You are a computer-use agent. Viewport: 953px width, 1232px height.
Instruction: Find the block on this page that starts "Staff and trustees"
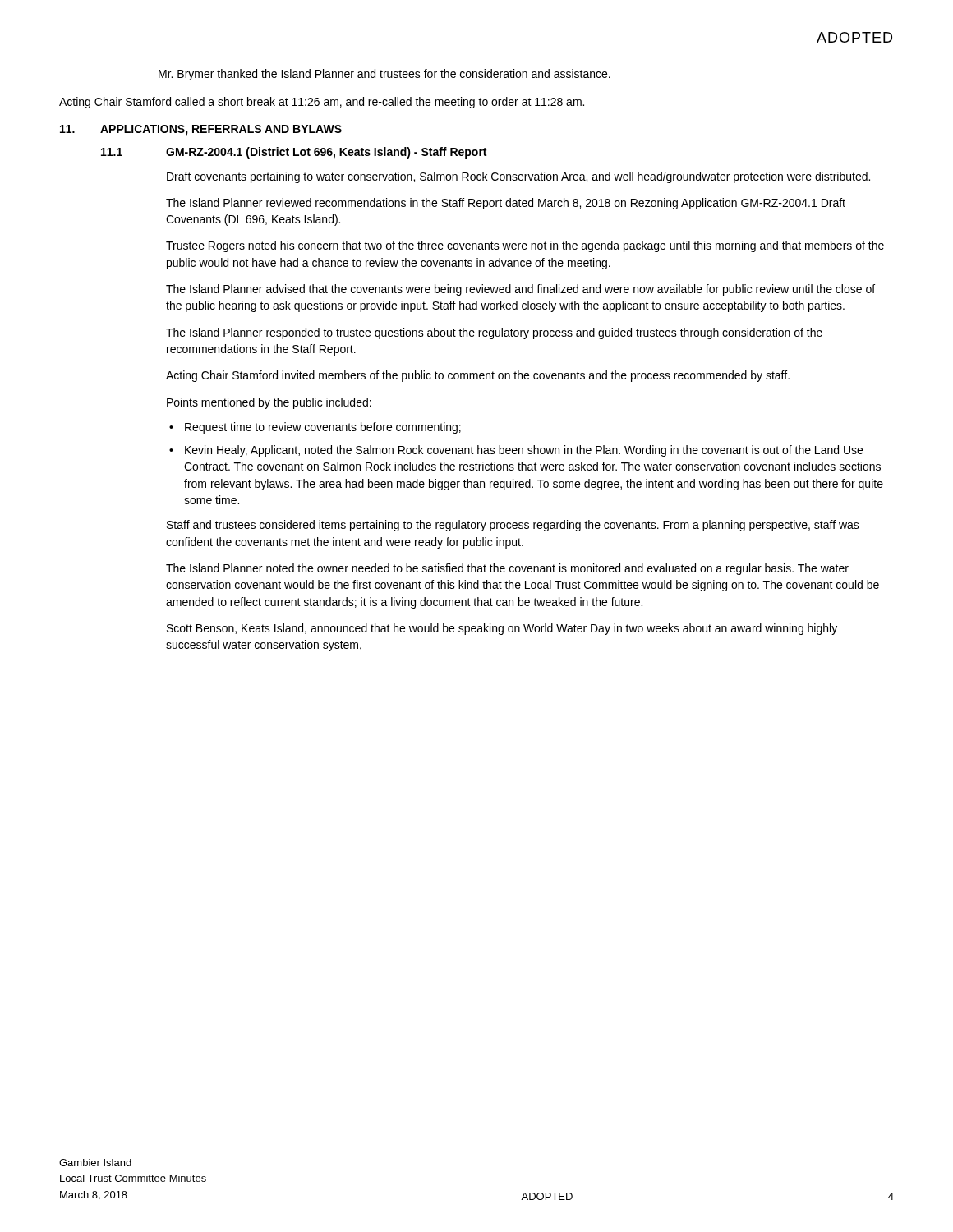pos(530,534)
